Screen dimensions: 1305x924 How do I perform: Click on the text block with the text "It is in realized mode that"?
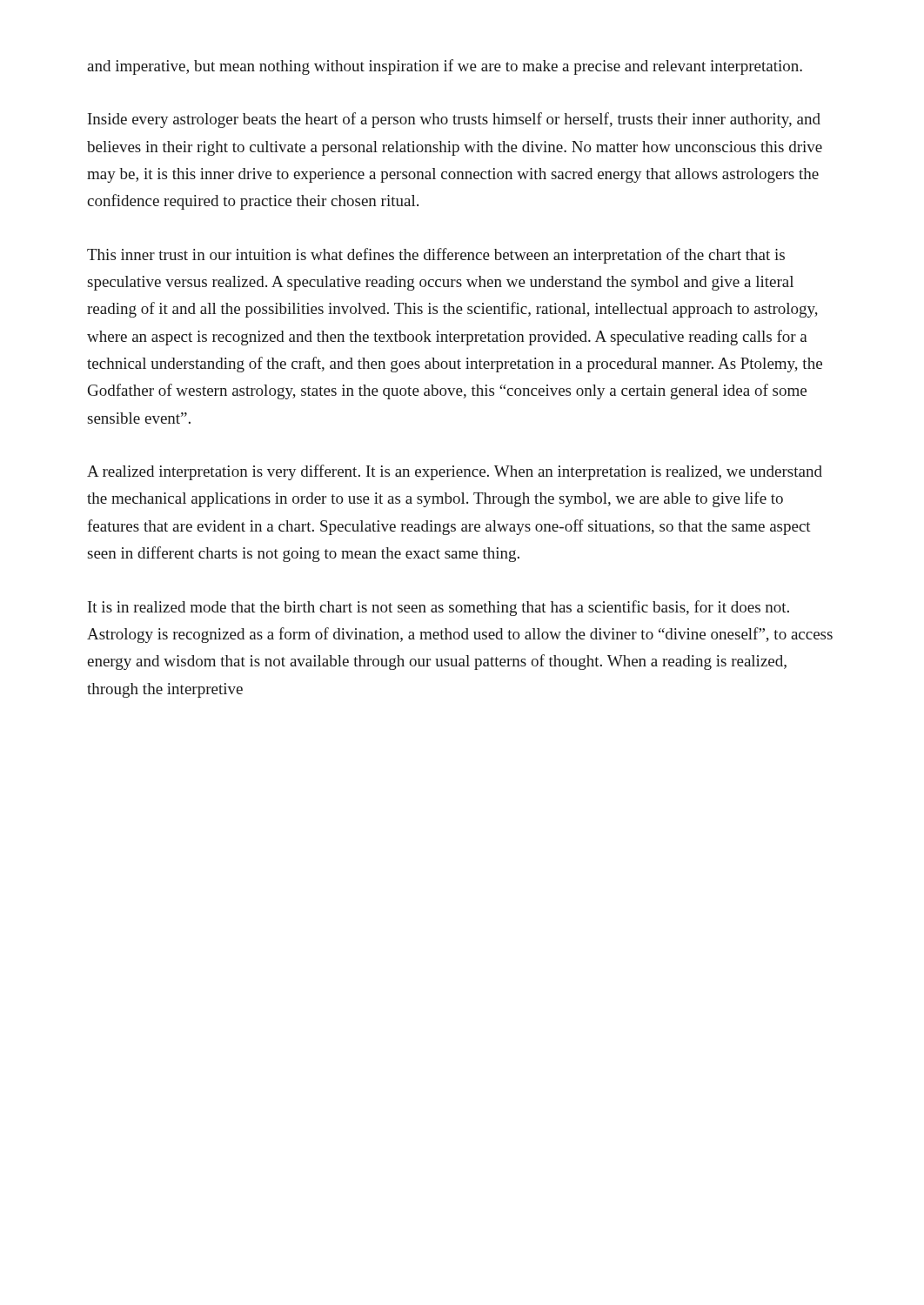point(460,647)
